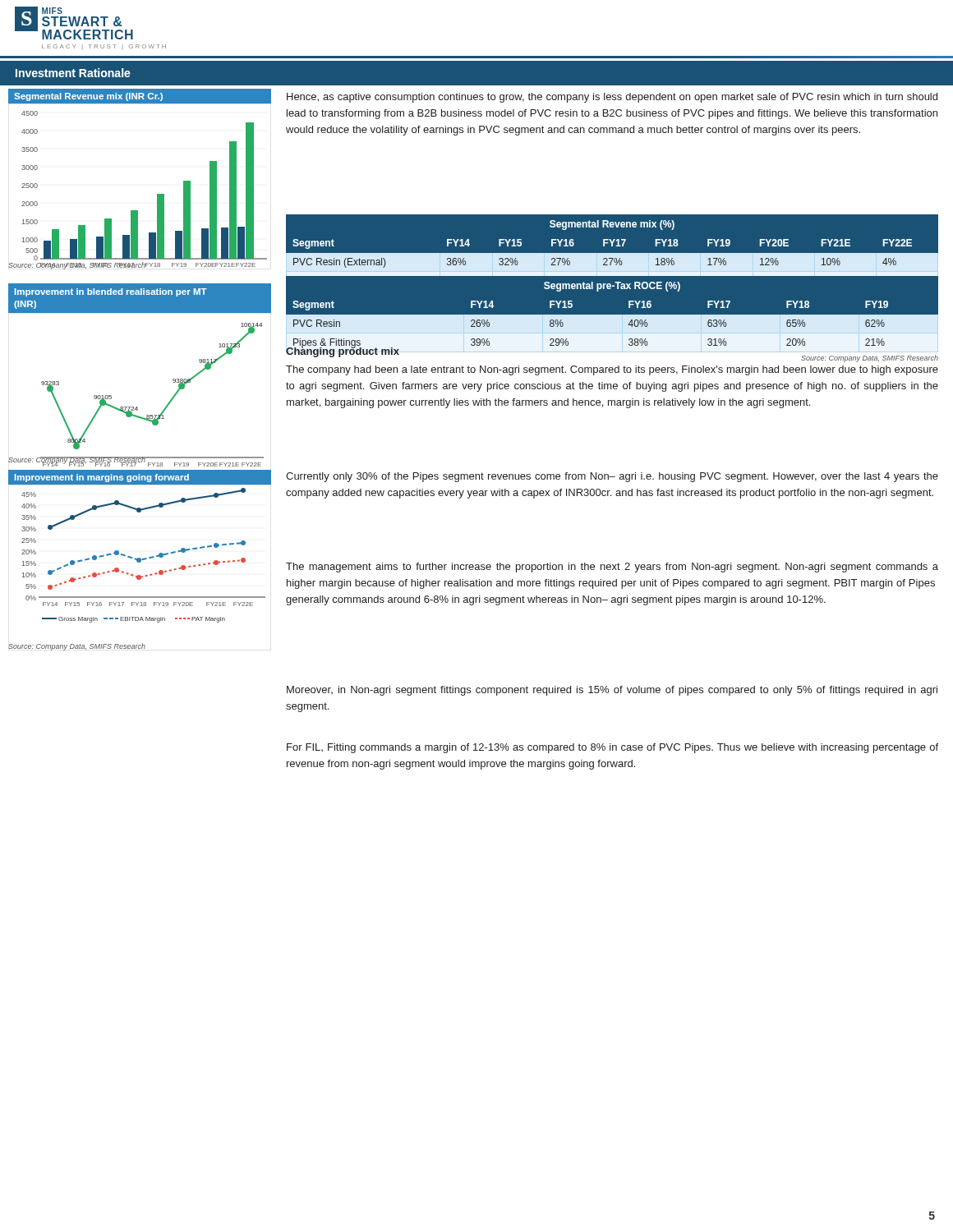Locate the element starting "Hence, as captive"
The width and height of the screenshot is (953, 1232).
point(612,113)
